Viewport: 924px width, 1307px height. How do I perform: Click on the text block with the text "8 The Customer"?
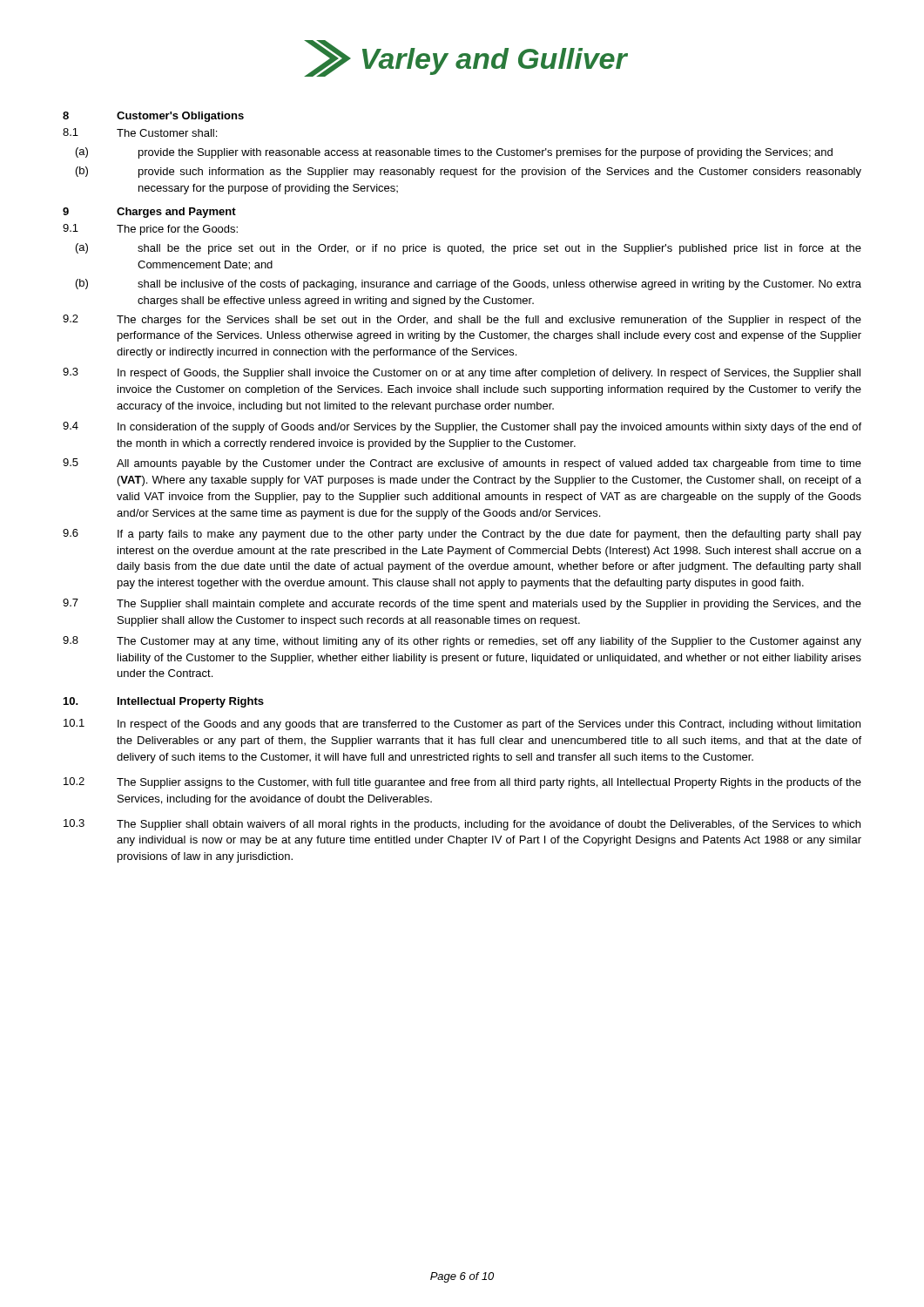point(462,658)
